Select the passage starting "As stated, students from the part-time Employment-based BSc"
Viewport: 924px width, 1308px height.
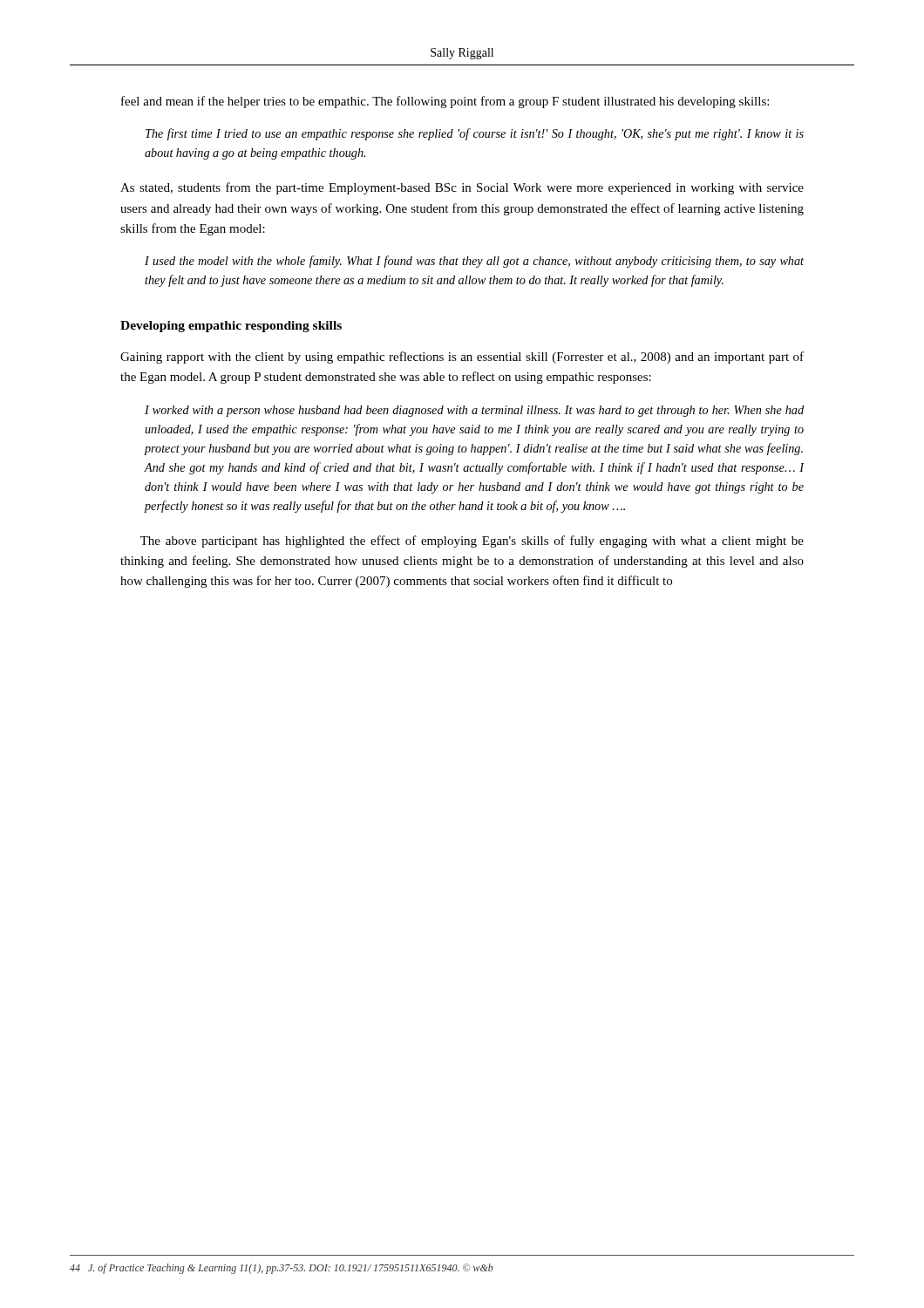[462, 208]
